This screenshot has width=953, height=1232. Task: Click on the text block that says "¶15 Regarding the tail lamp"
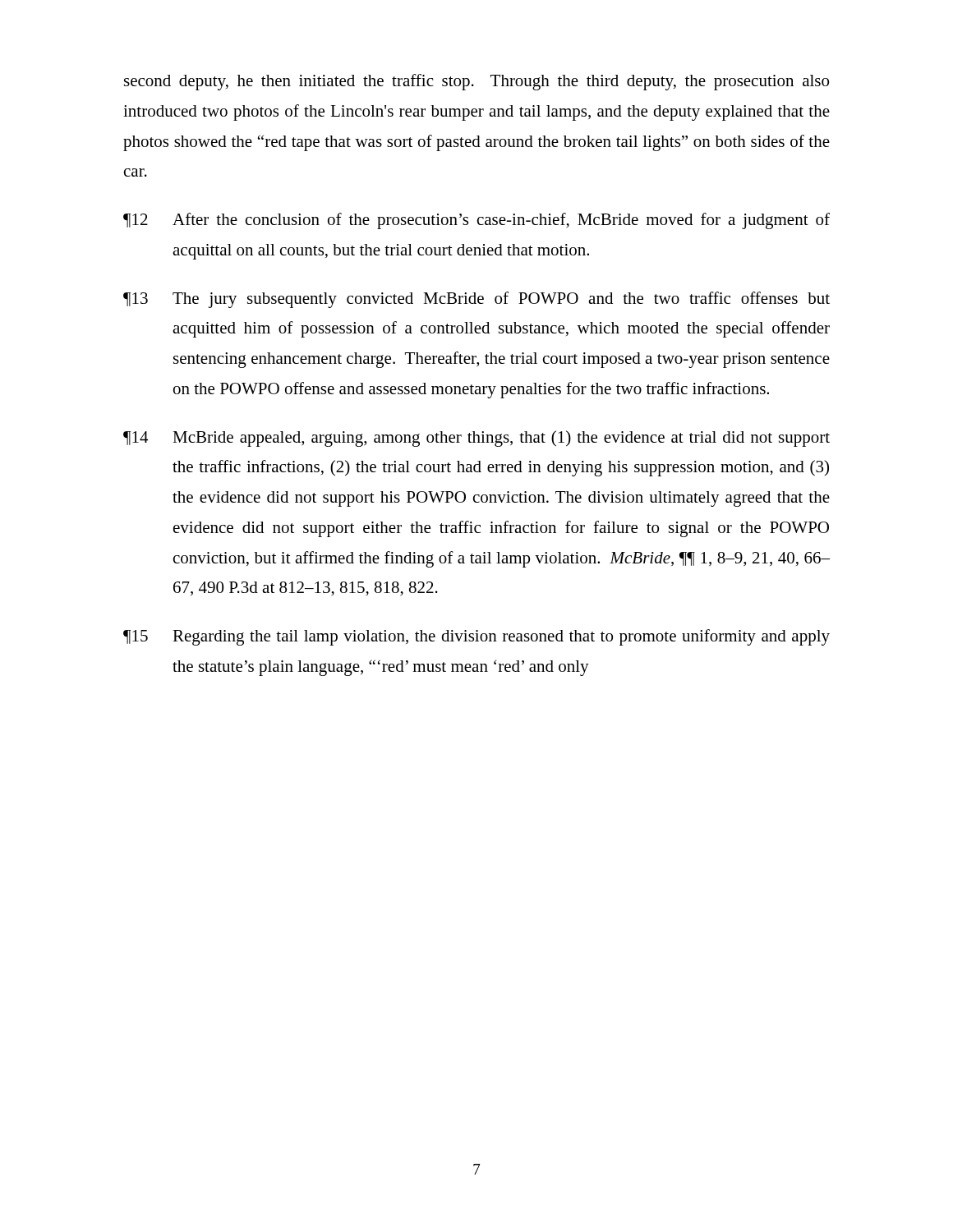tap(476, 651)
